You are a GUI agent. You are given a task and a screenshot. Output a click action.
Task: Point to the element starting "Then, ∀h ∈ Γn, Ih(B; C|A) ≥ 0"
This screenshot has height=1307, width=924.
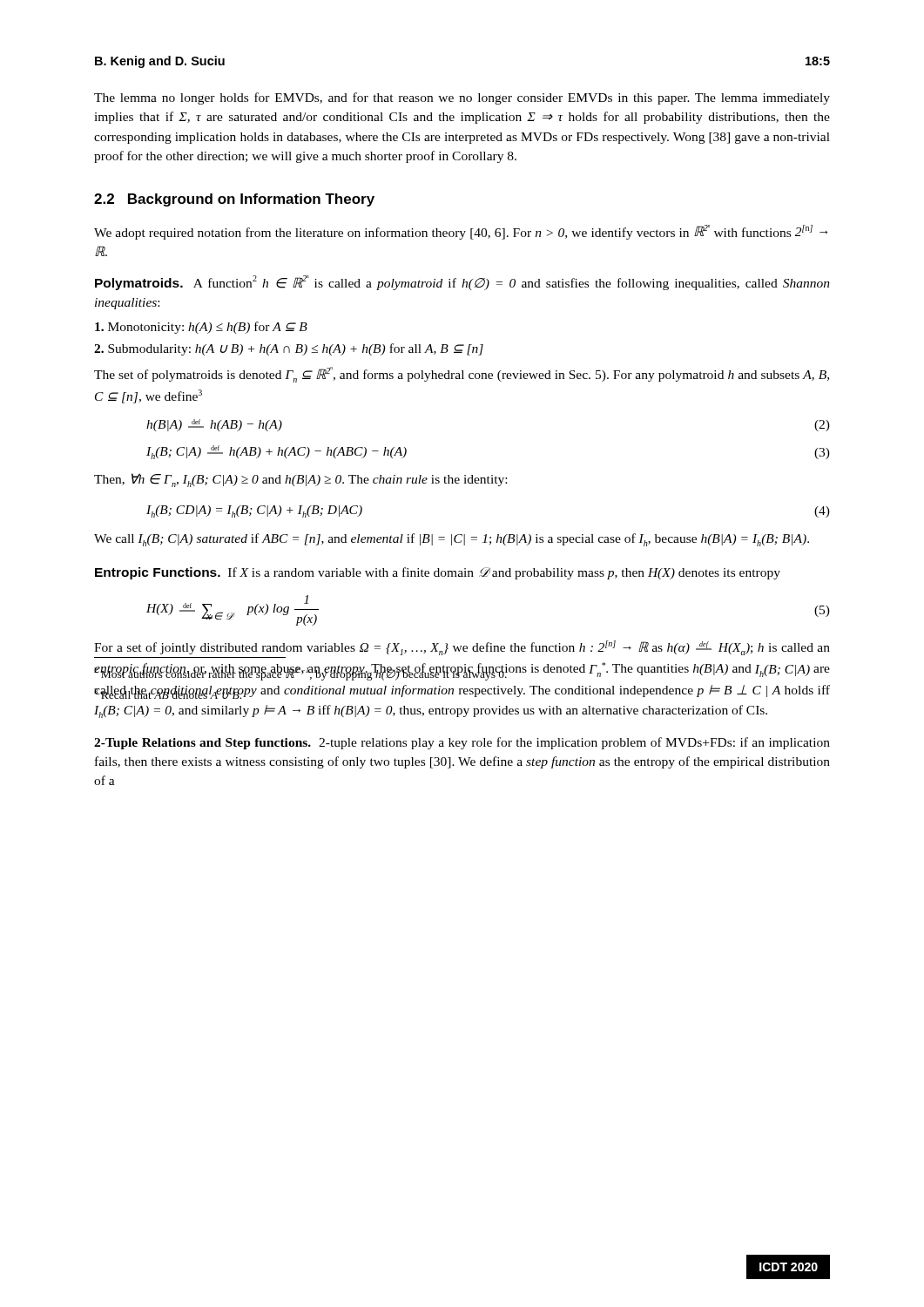(x=301, y=480)
